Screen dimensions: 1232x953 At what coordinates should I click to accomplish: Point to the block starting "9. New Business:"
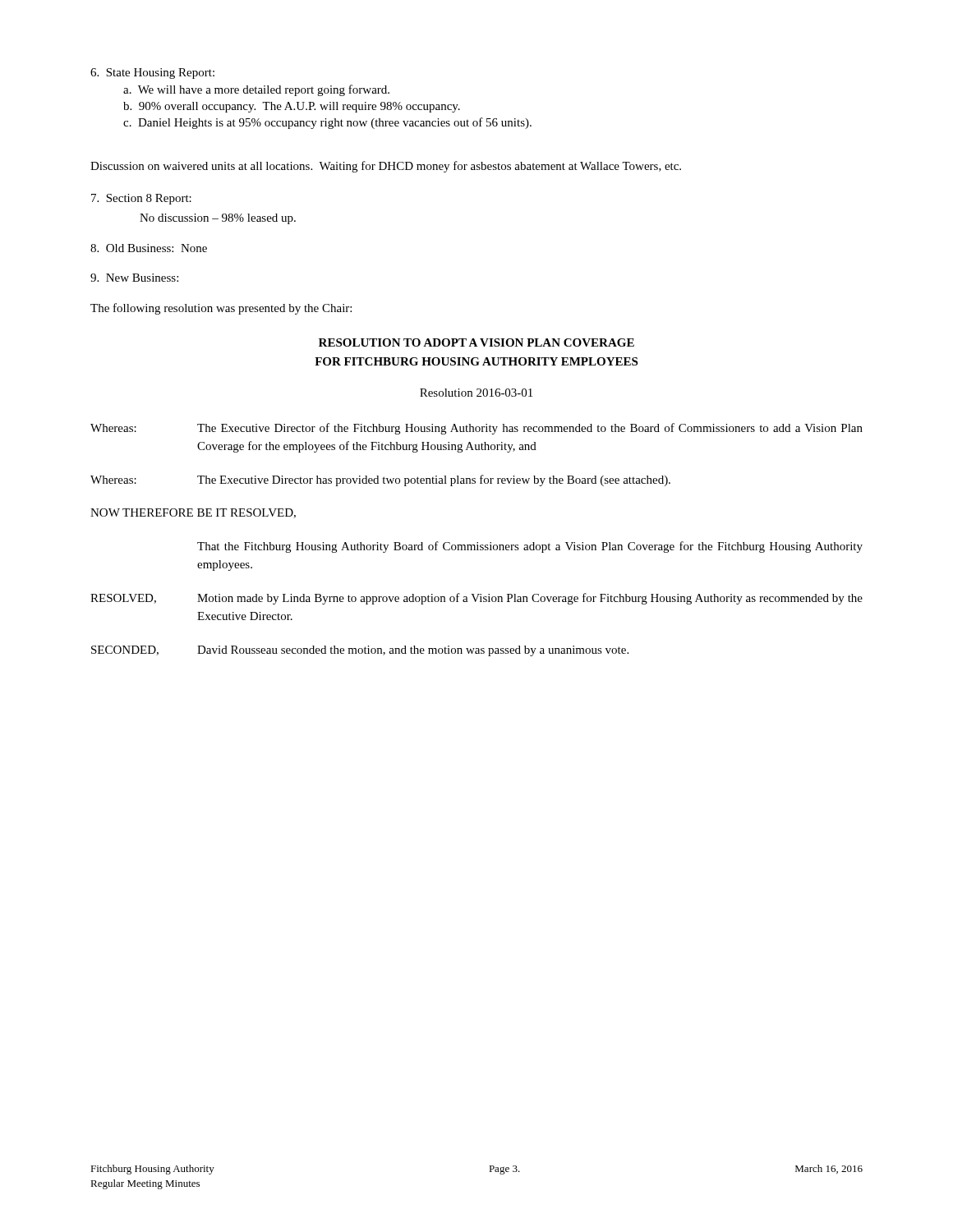coord(135,278)
